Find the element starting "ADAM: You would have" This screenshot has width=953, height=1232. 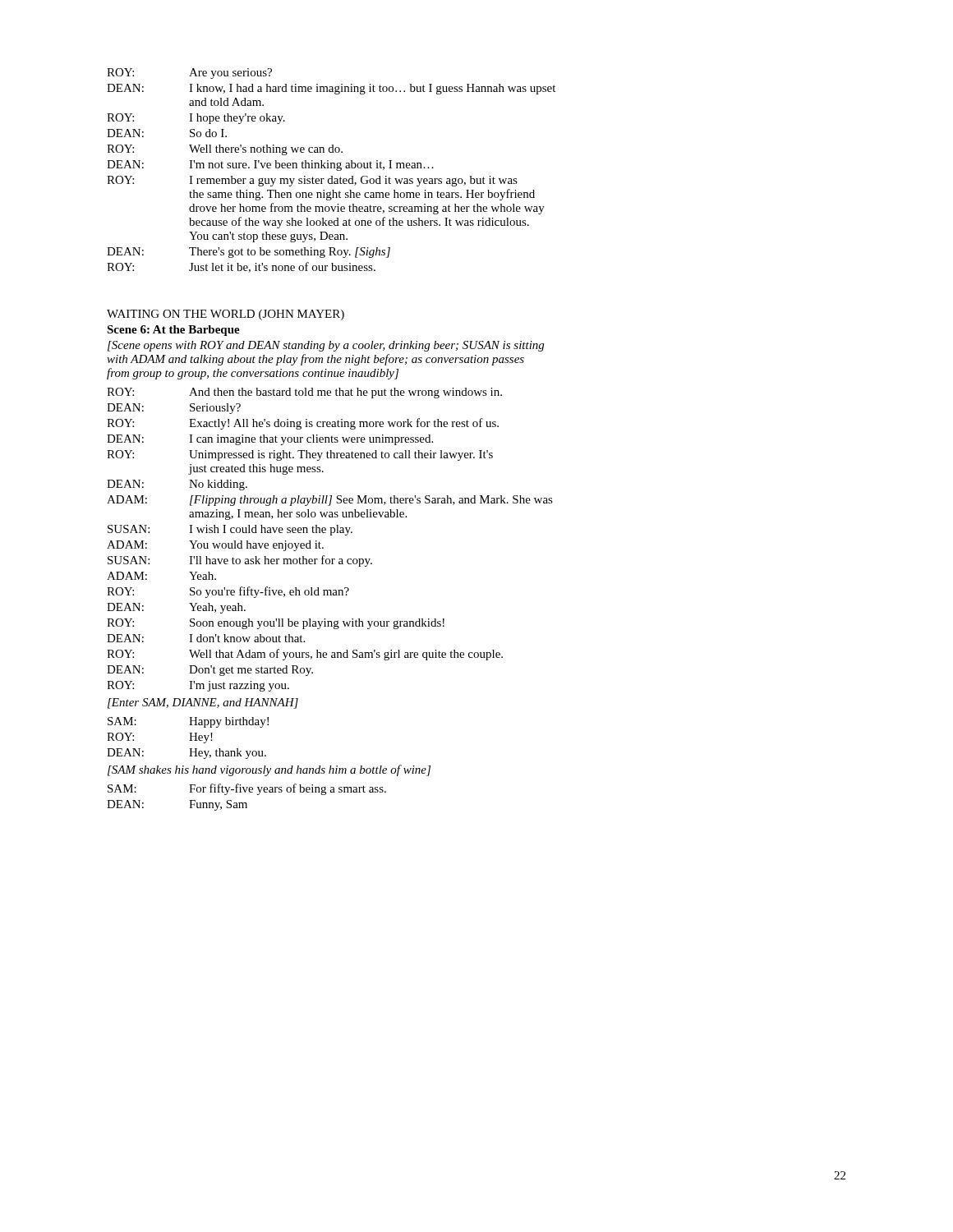tap(215, 546)
